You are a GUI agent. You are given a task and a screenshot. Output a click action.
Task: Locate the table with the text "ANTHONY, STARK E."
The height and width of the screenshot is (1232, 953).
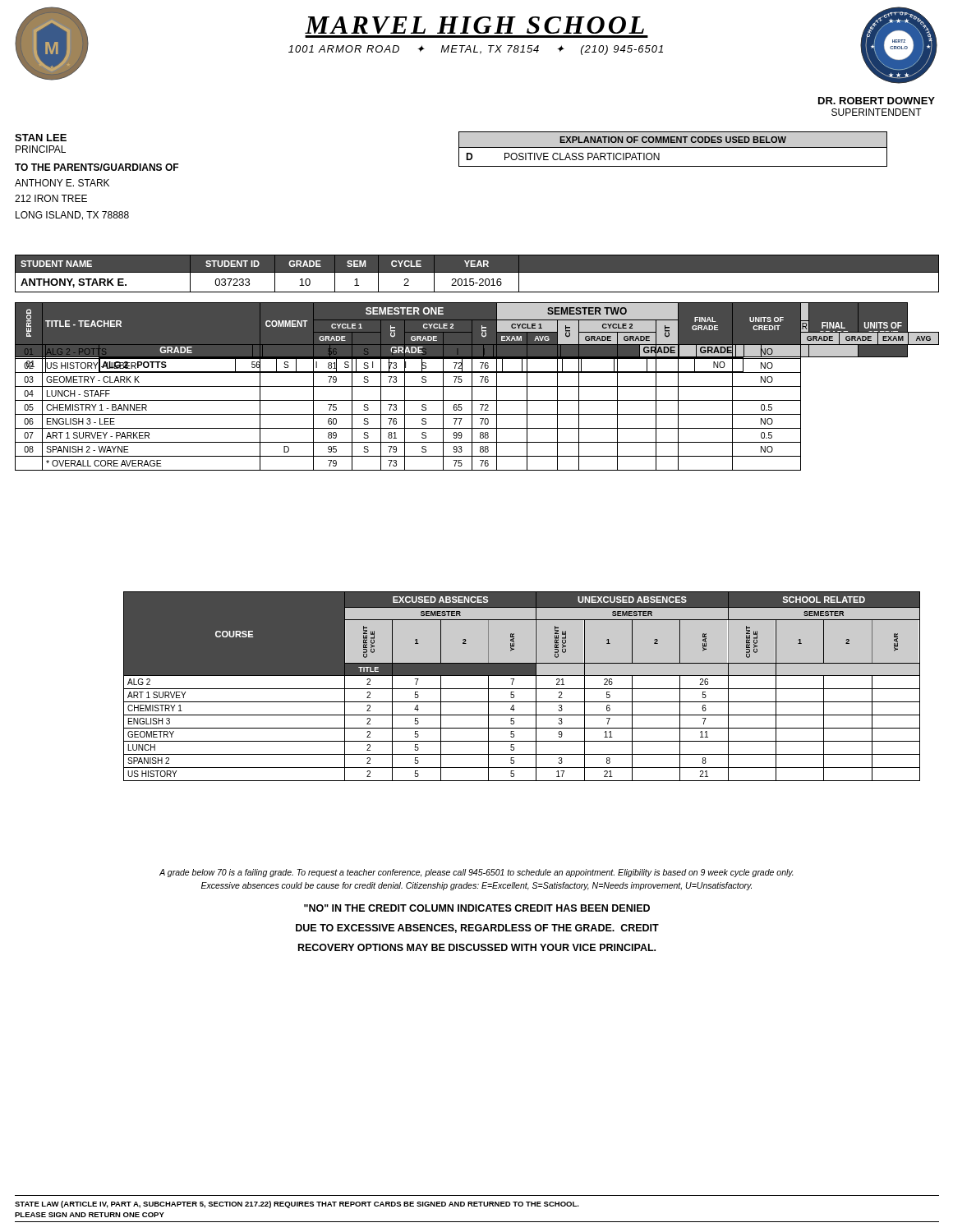pyautogui.click(x=477, y=274)
